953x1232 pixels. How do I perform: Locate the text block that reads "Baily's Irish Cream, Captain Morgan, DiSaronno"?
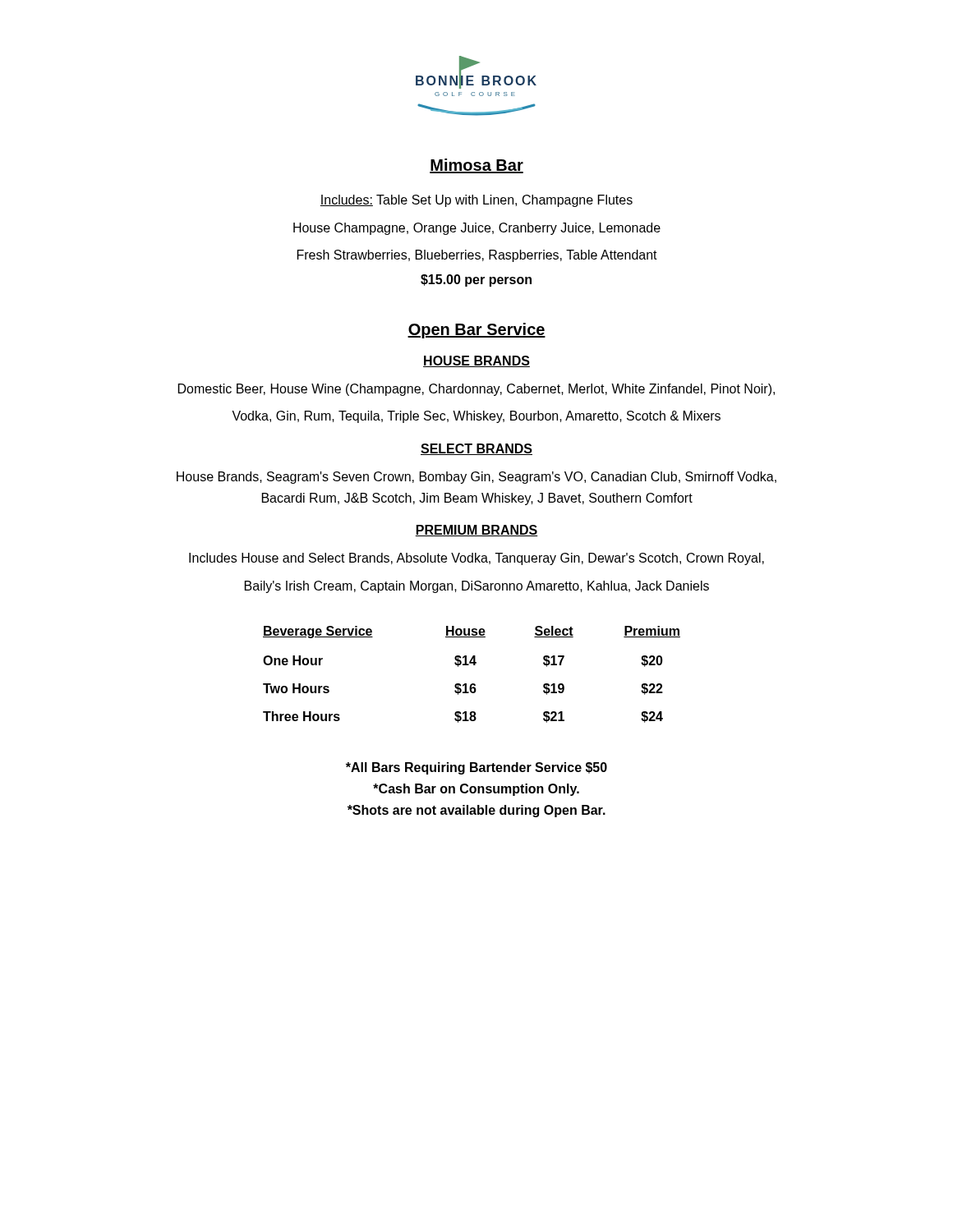pos(476,586)
